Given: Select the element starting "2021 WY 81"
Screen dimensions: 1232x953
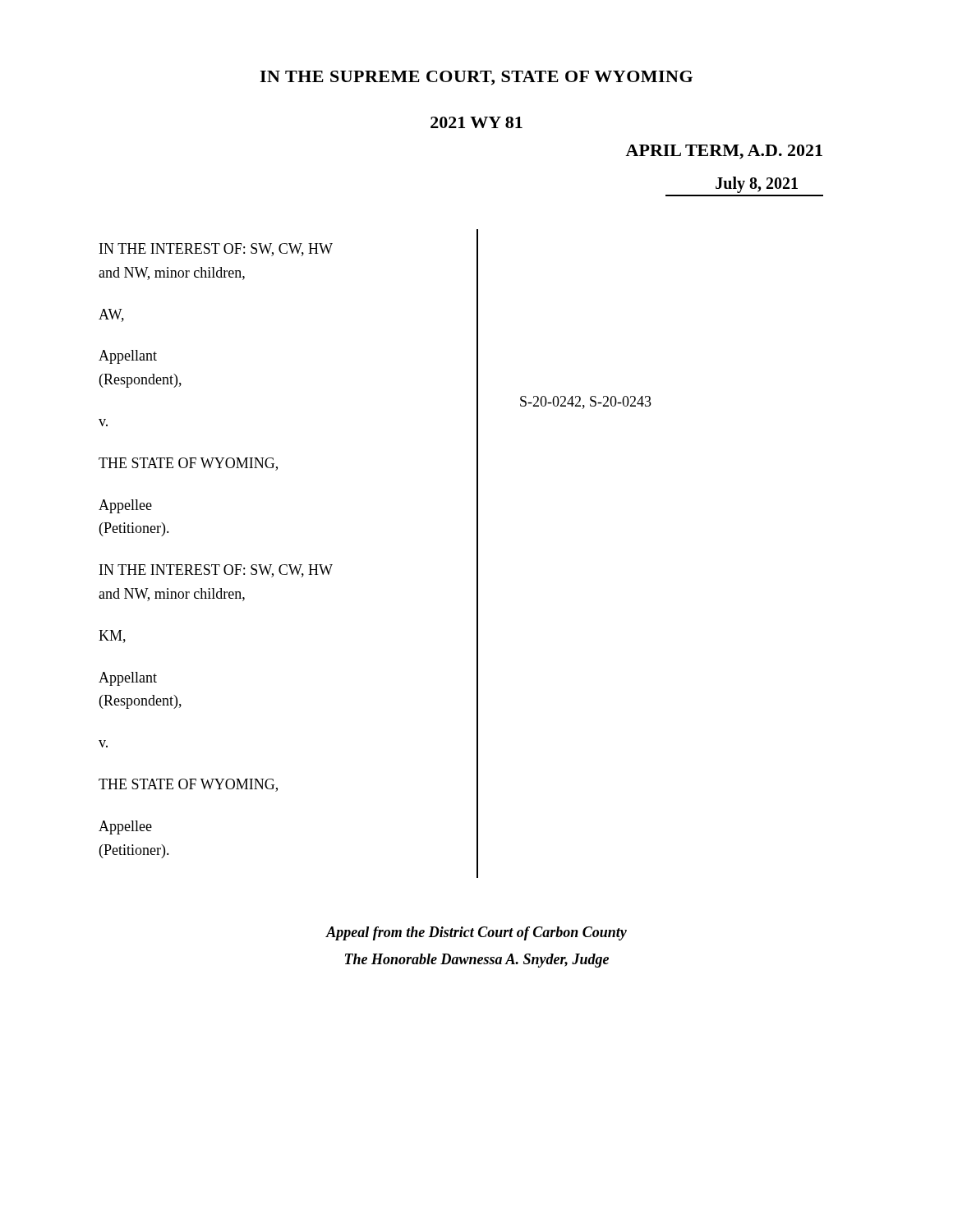Looking at the screenshot, I should [476, 122].
